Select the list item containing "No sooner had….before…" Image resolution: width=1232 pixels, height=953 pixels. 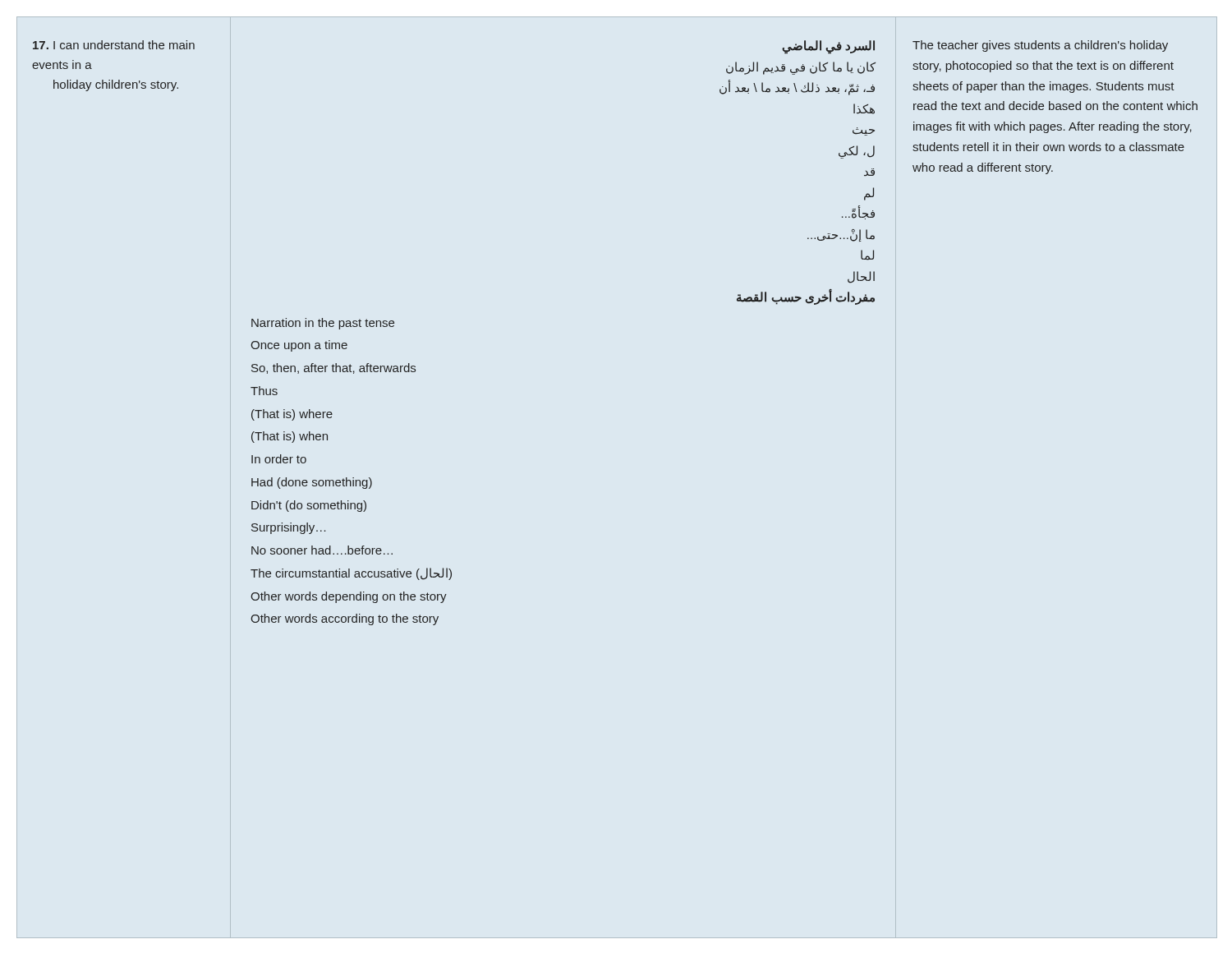pos(322,550)
